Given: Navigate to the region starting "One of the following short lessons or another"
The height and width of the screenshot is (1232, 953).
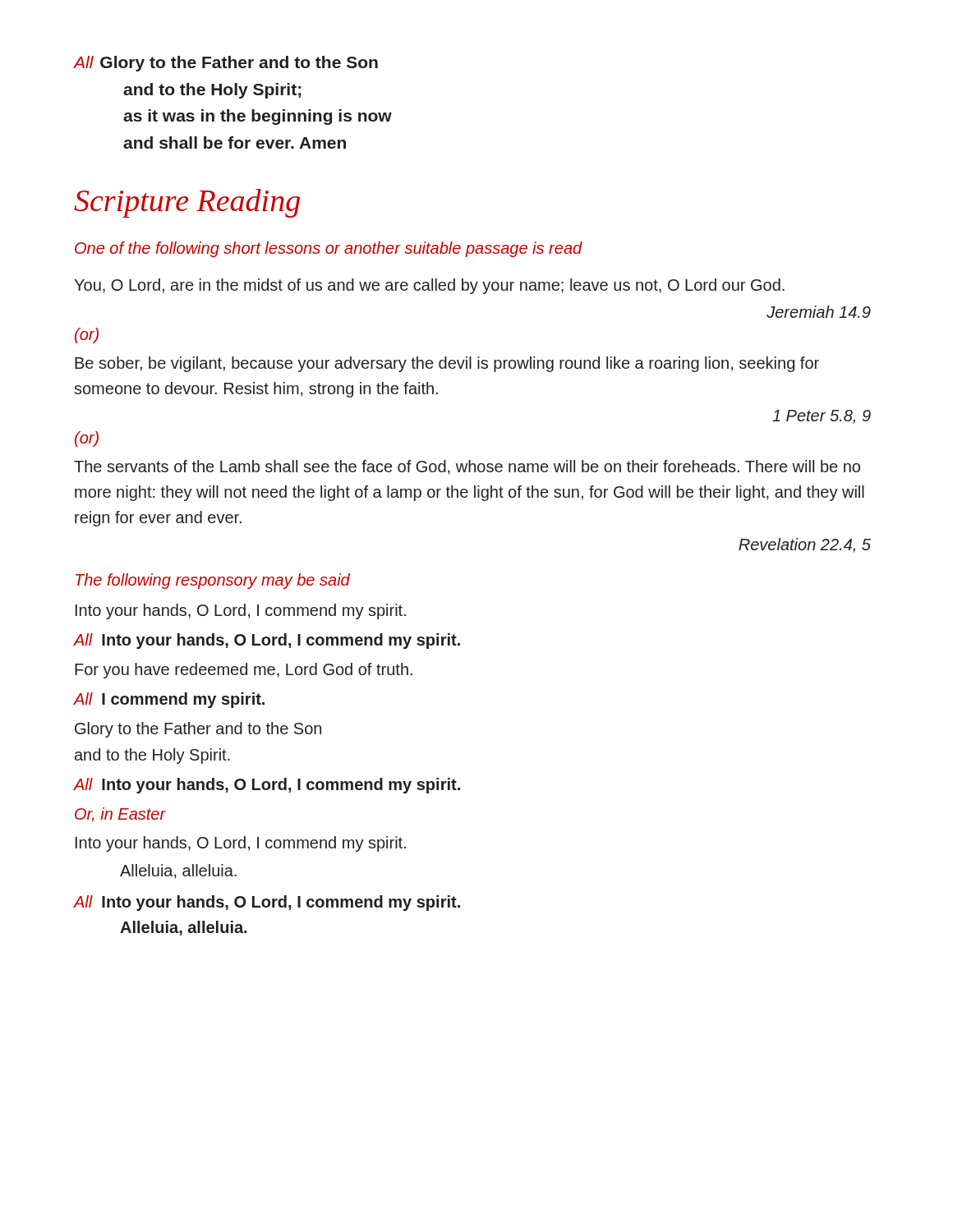Looking at the screenshot, I should click(x=328, y=248).
